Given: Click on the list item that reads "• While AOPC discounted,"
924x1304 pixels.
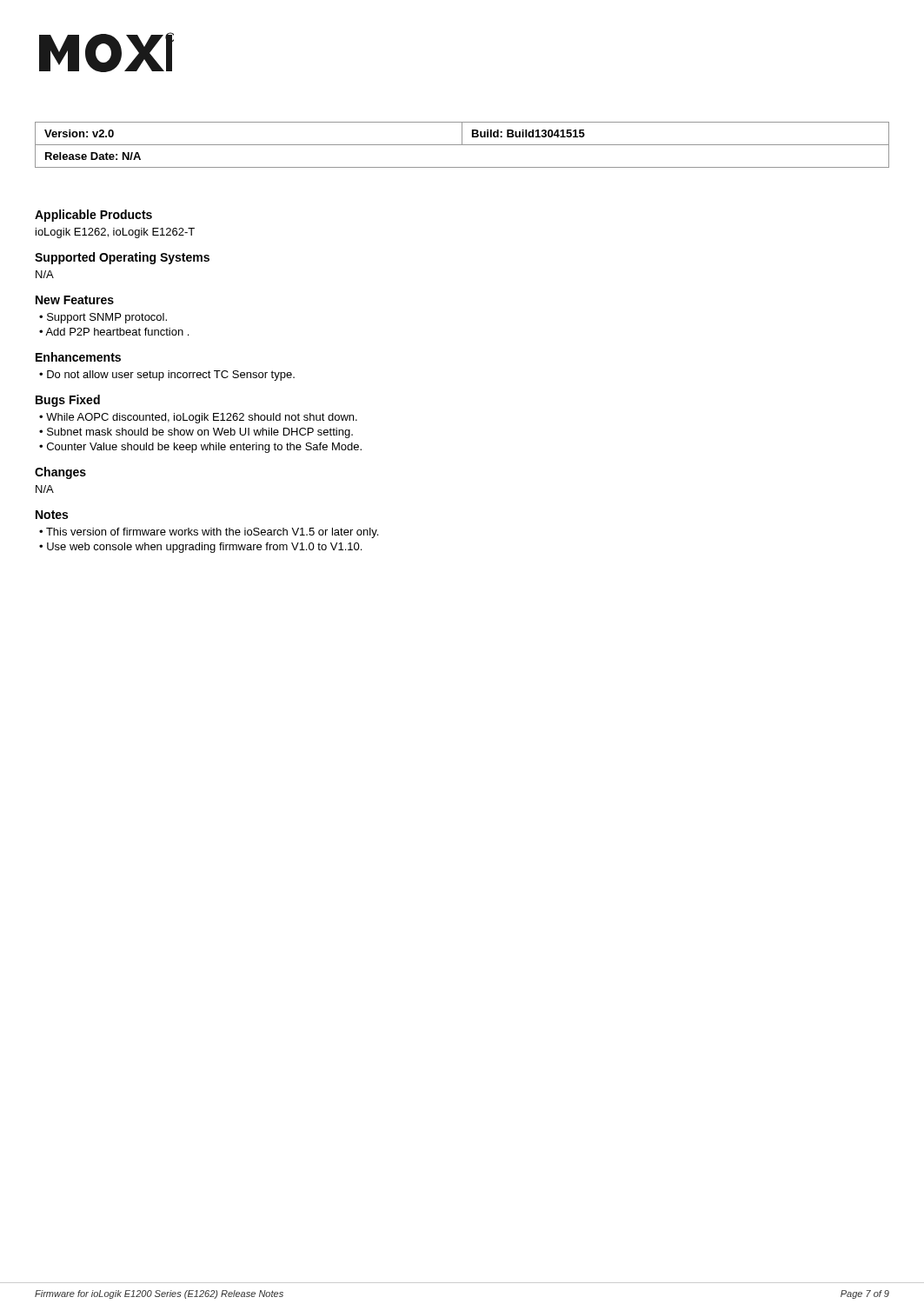Looking at the screenshot, I should [x=198, y=417].
